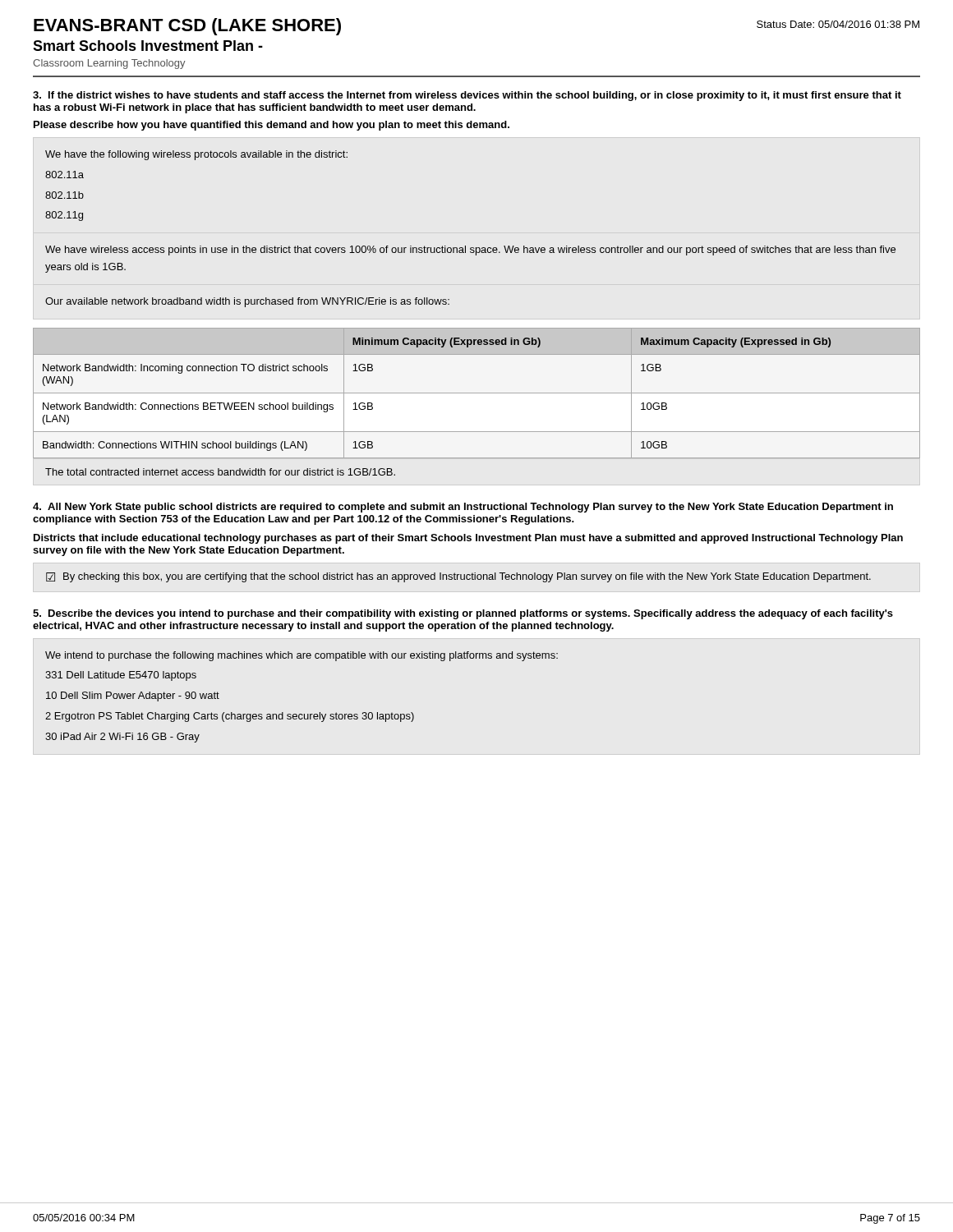Point to the block beginning "4. All New"
The width and height of the screenshot is (953, 1232).
click(476, 528)
